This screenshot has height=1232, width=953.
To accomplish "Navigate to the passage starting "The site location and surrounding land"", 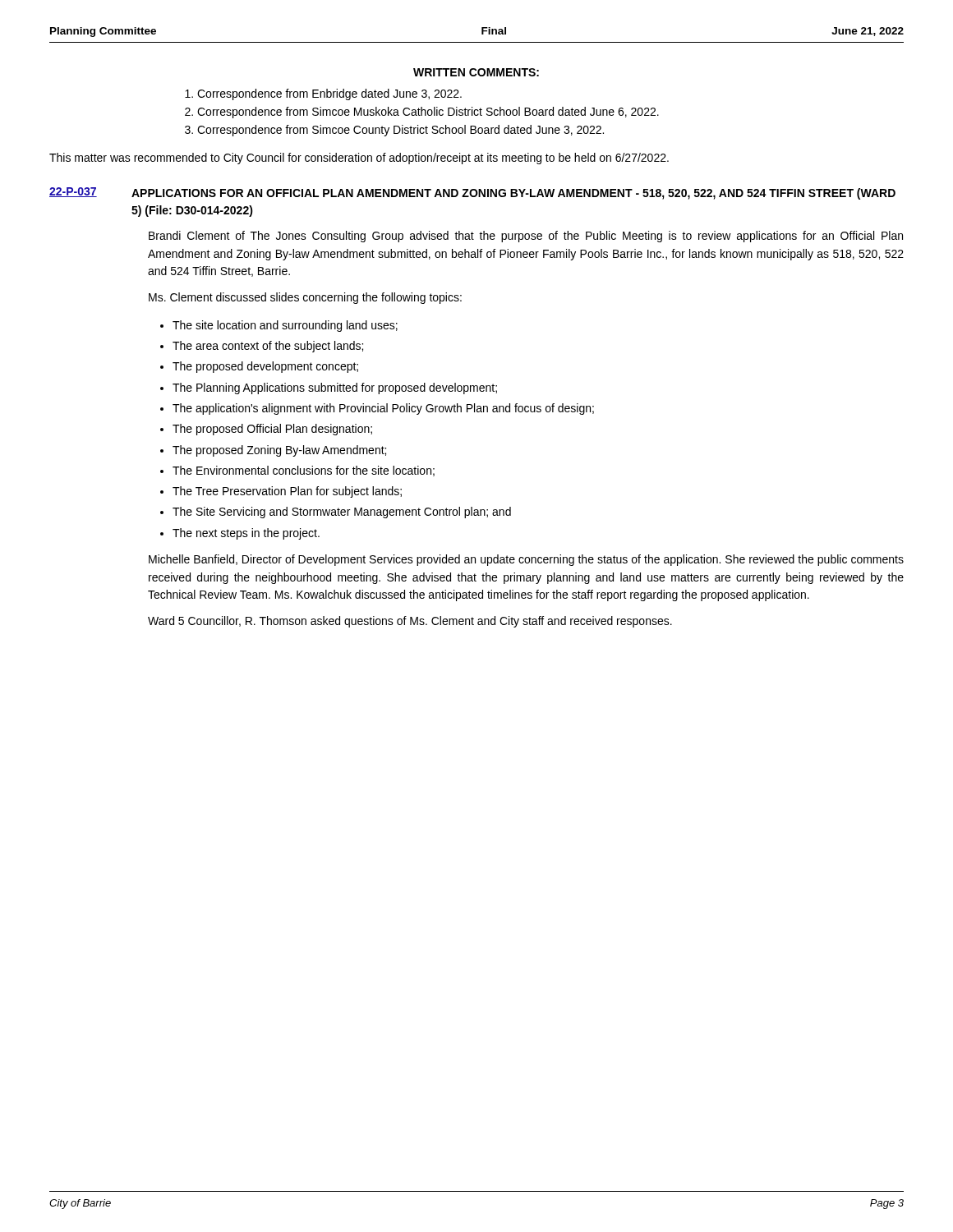I will click(285, 325).
